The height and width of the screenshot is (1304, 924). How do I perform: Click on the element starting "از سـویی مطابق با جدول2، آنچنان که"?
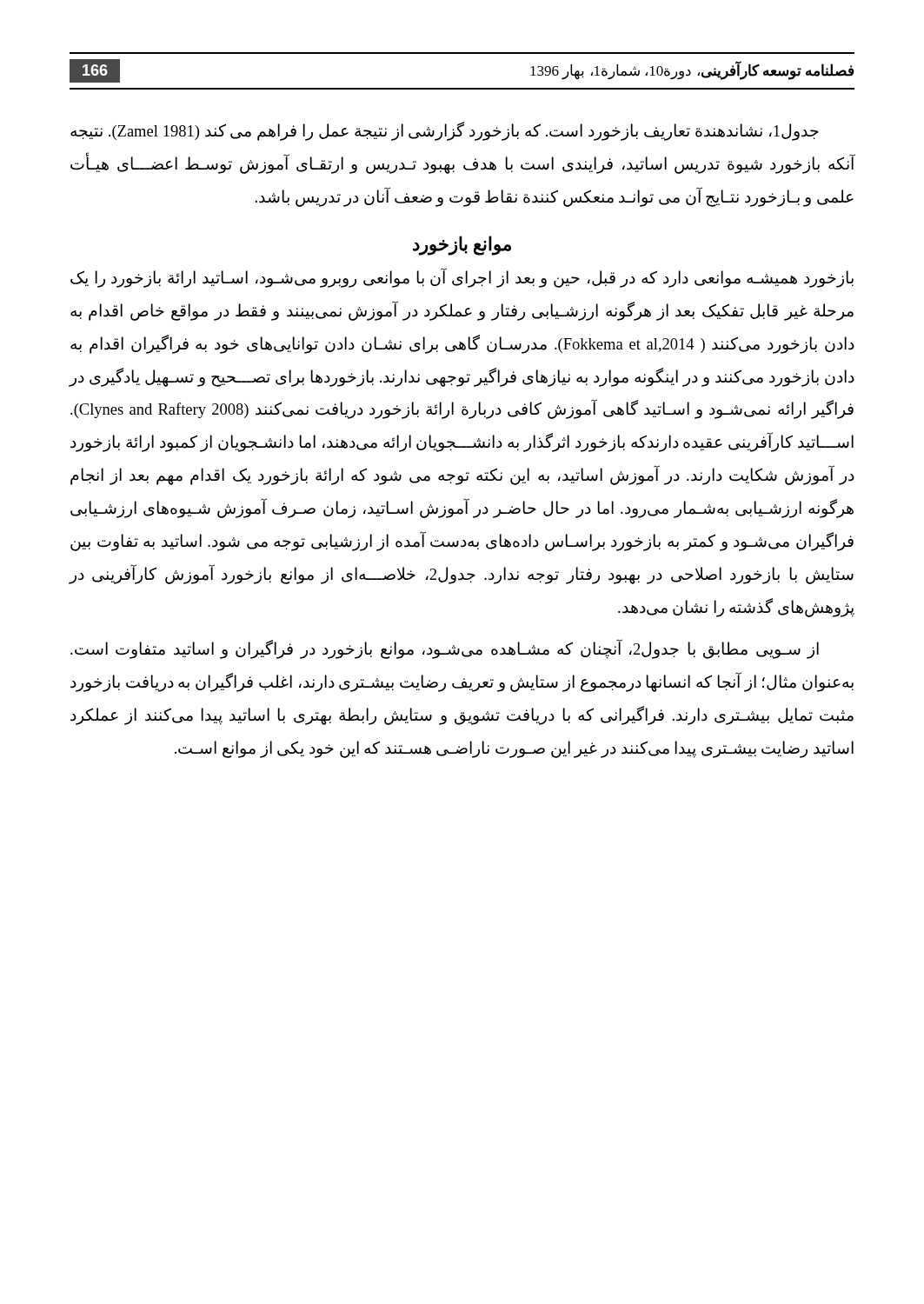[462, 699]
